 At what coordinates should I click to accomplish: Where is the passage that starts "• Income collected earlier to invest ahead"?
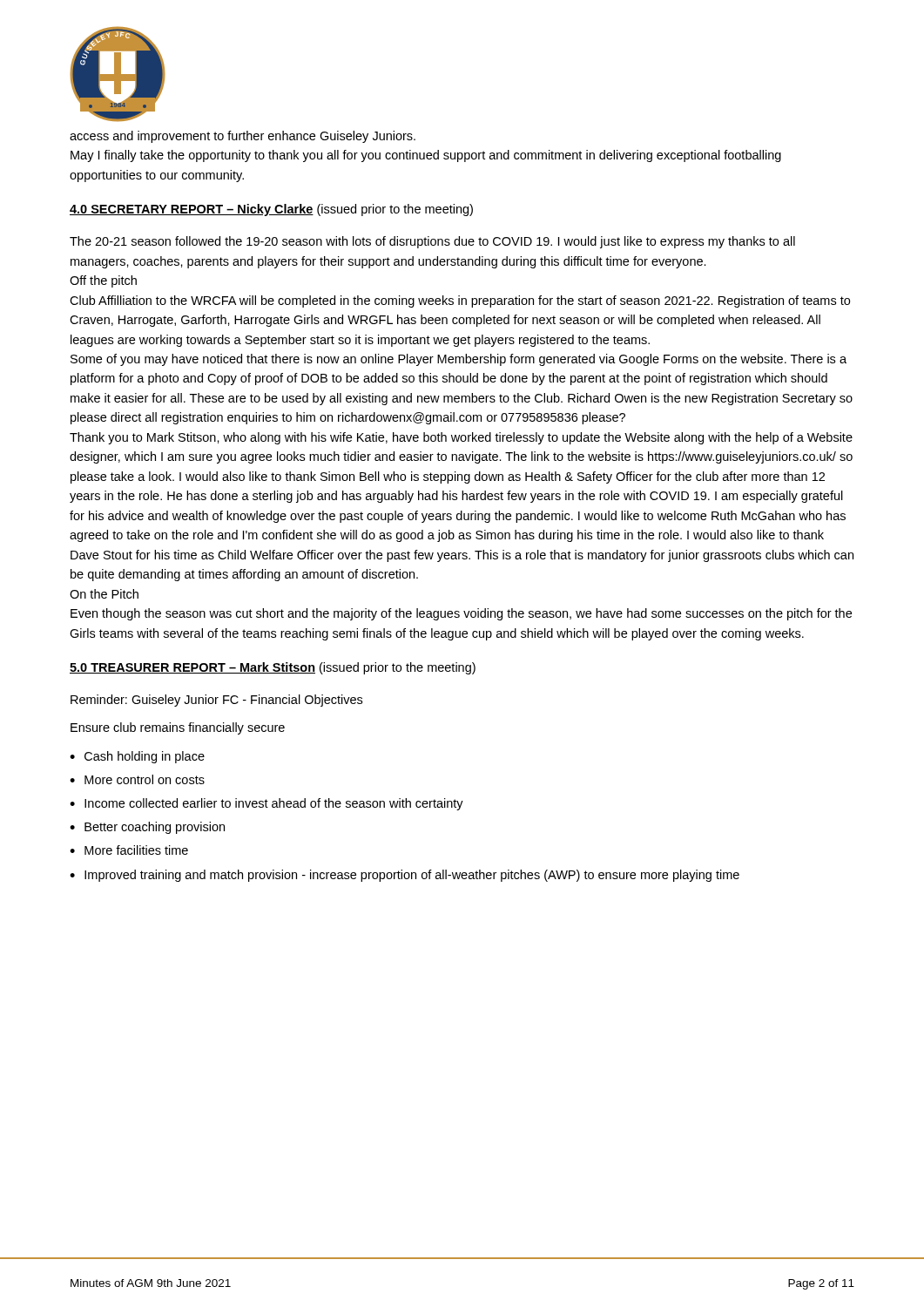462,805
